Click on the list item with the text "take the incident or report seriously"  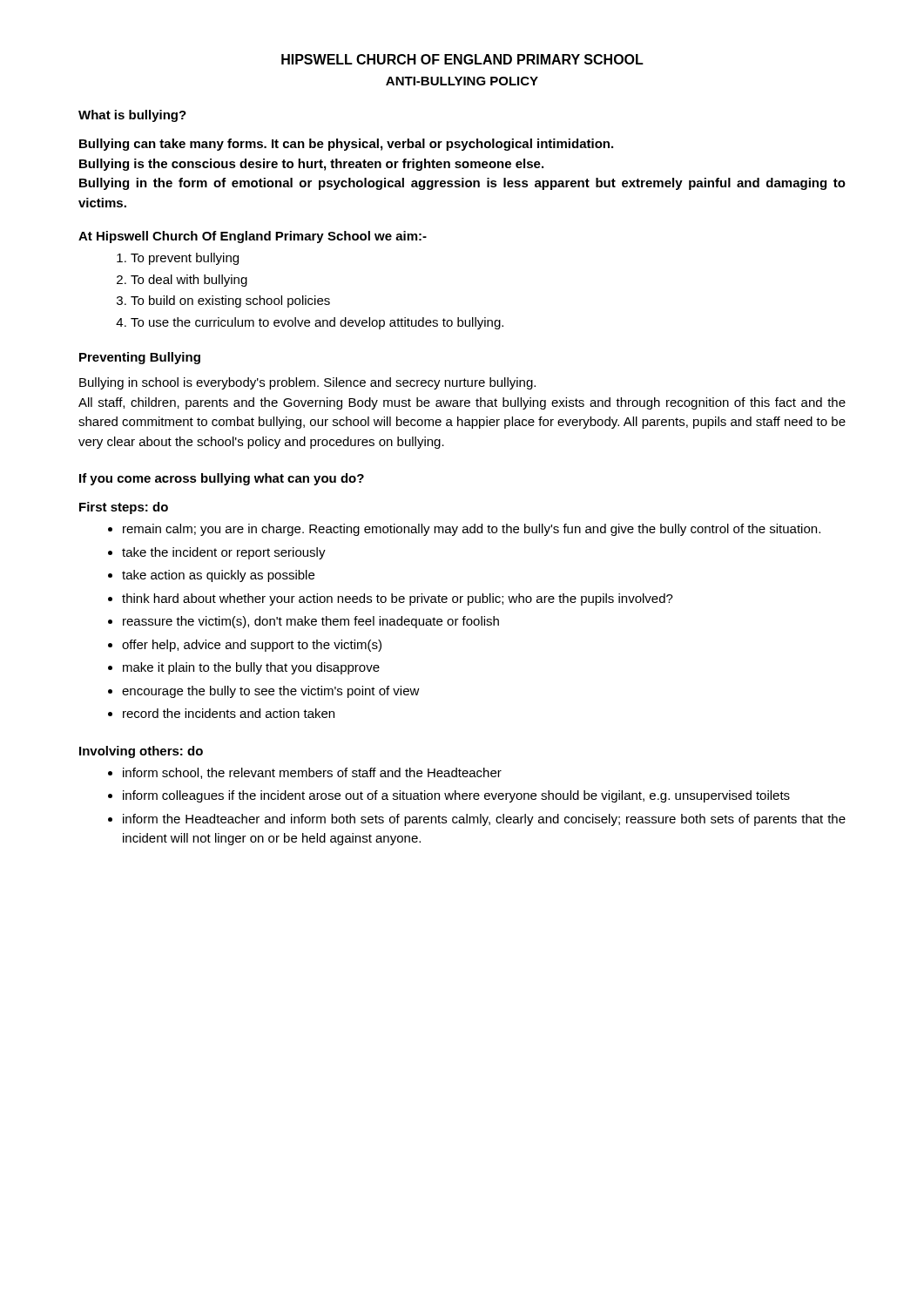click(224, 553)
